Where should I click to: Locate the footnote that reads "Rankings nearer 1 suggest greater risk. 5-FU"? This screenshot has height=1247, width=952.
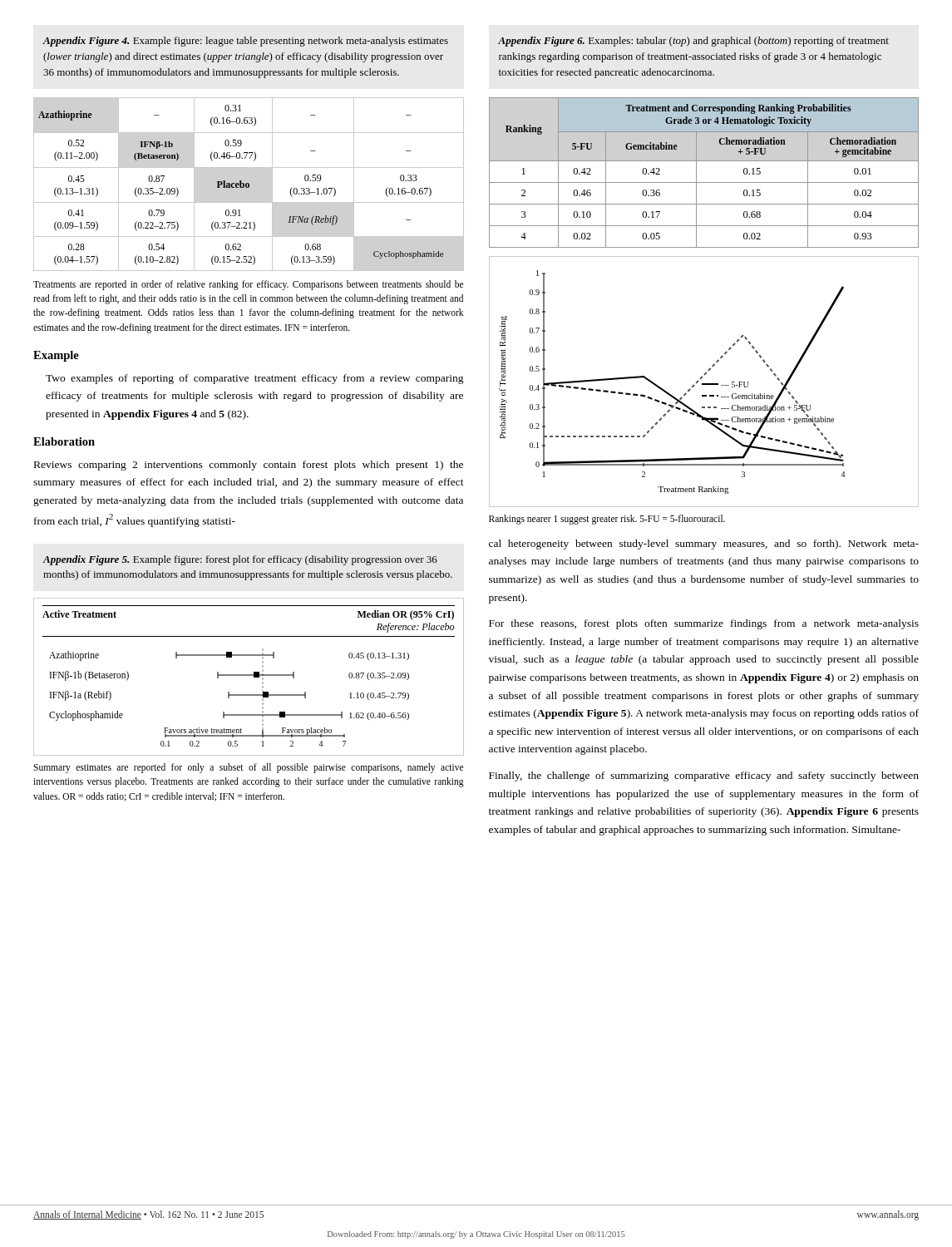pyautogui.click(x=607, y=518)
